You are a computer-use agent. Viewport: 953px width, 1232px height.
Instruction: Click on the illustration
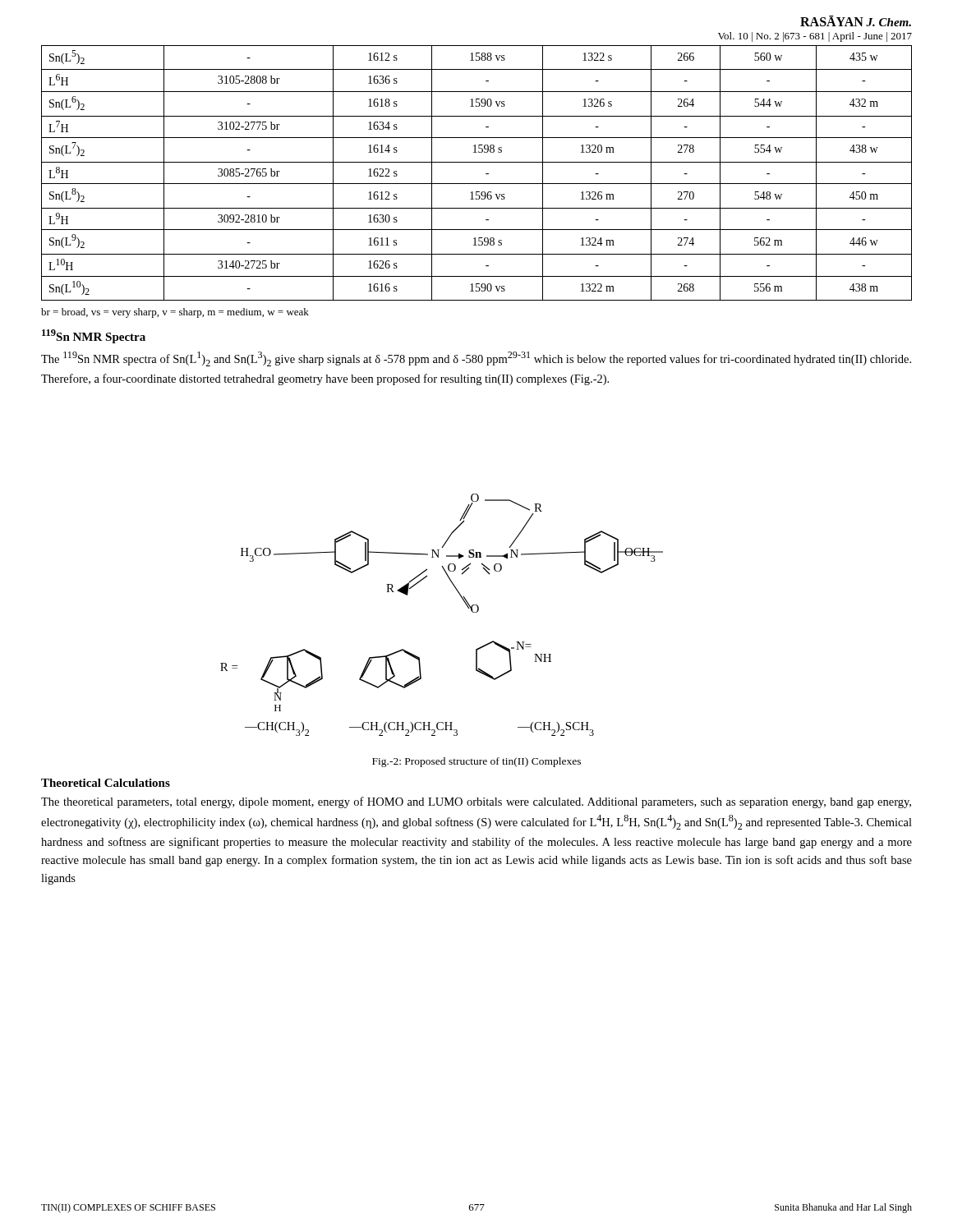coord(476,571)
